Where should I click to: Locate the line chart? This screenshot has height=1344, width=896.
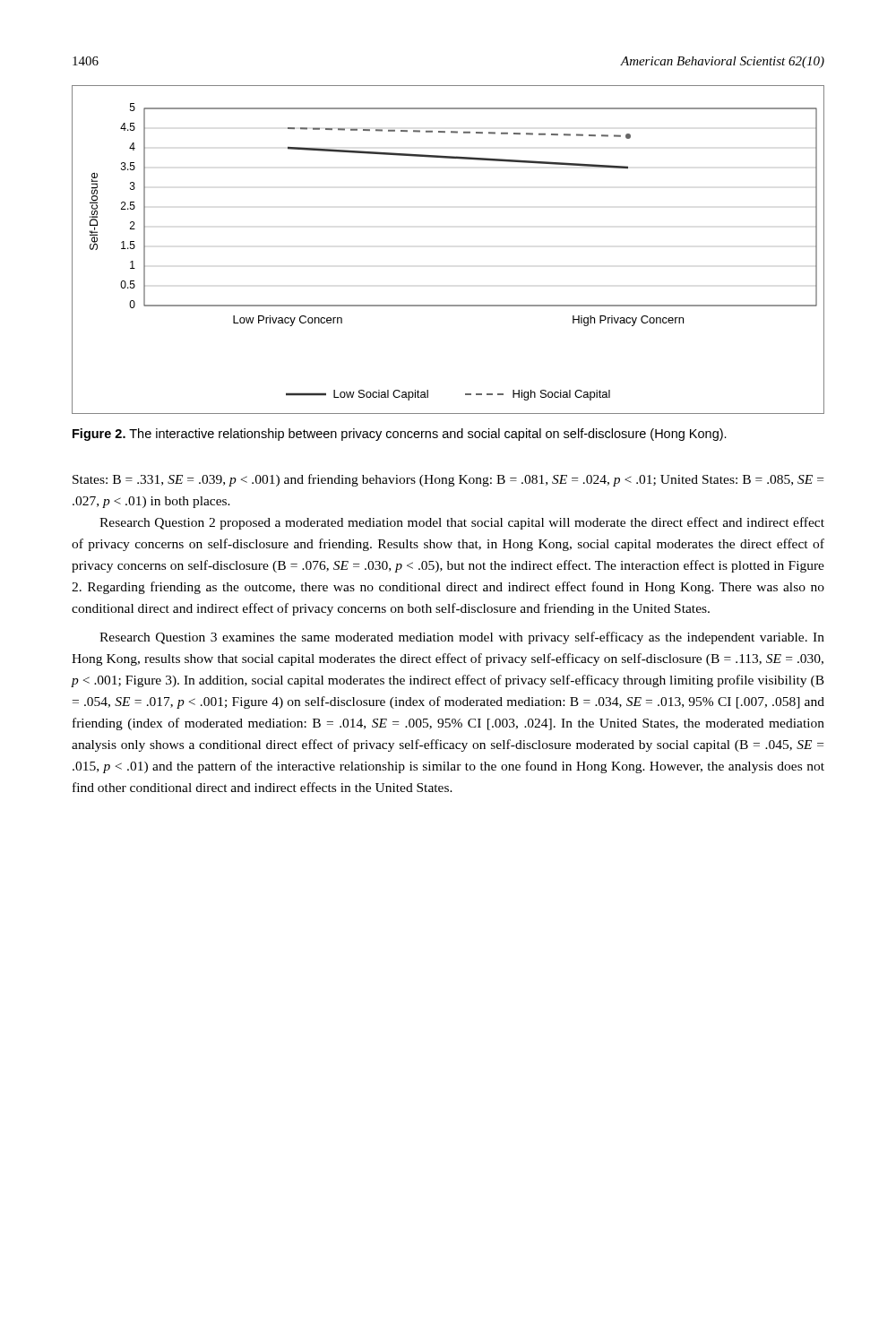coord(448,250)
